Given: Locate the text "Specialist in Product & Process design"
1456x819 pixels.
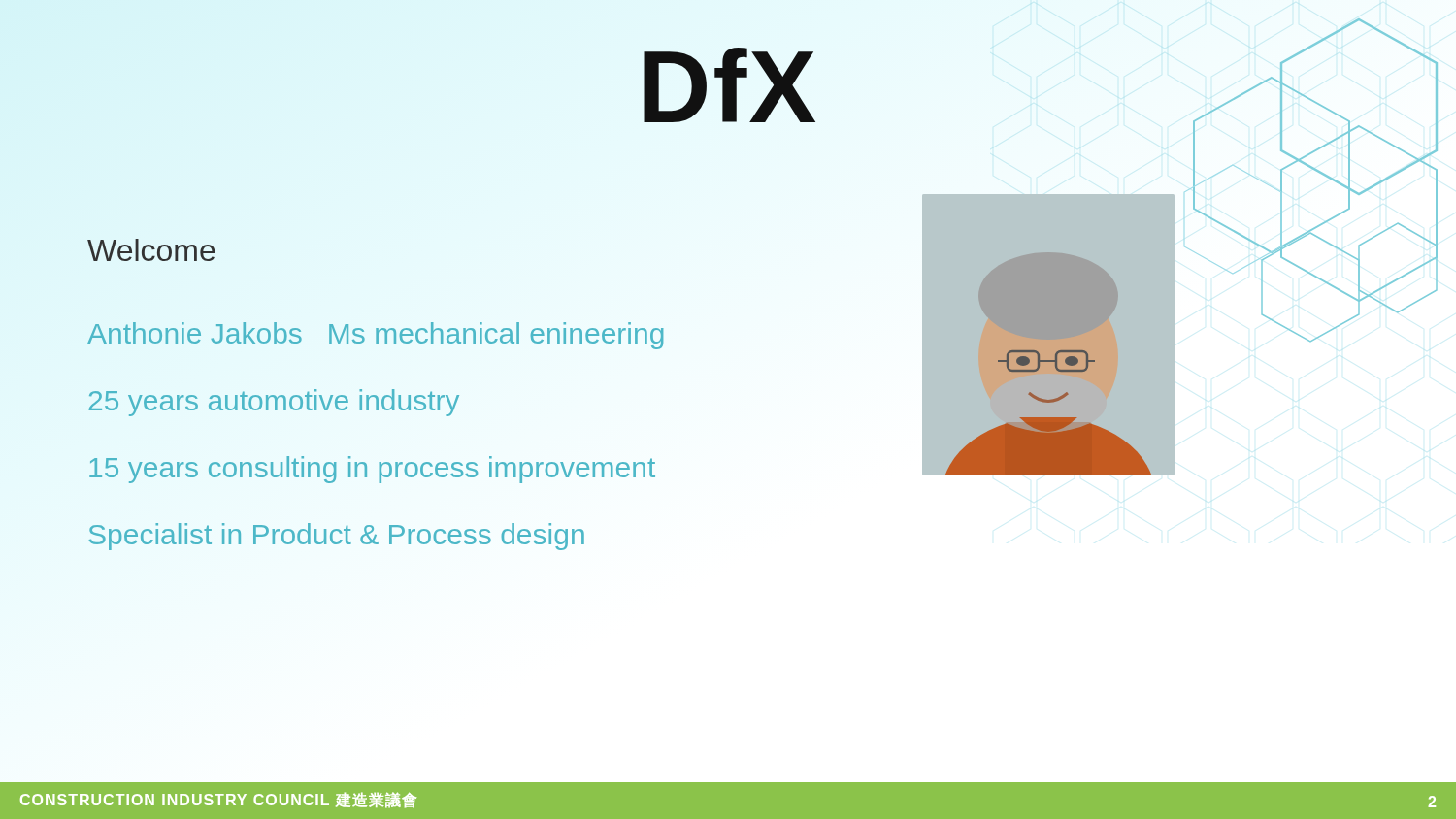Looking at the screenshot, I should click(337, 534).
